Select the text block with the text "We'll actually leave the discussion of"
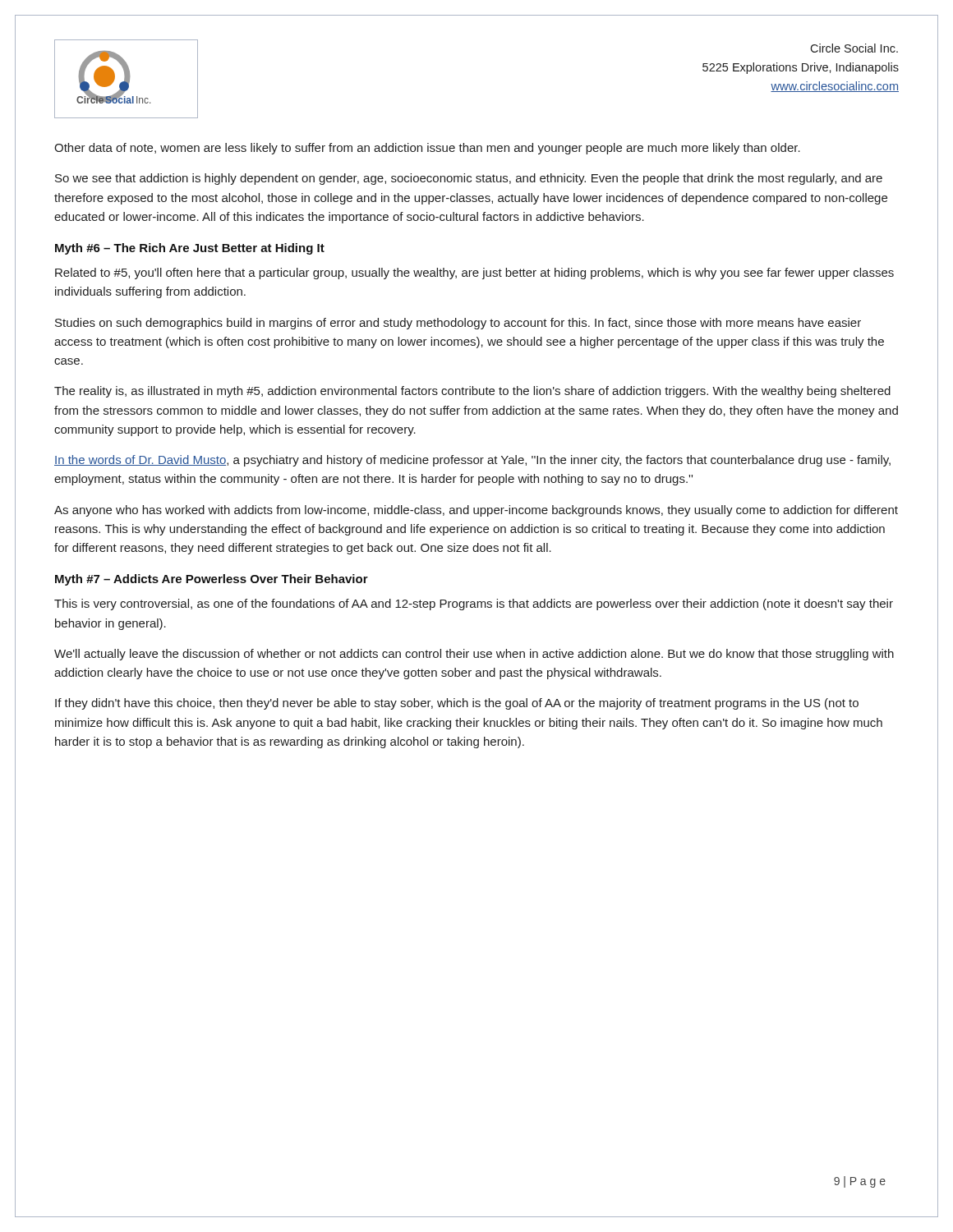 [x=474, y=663]
